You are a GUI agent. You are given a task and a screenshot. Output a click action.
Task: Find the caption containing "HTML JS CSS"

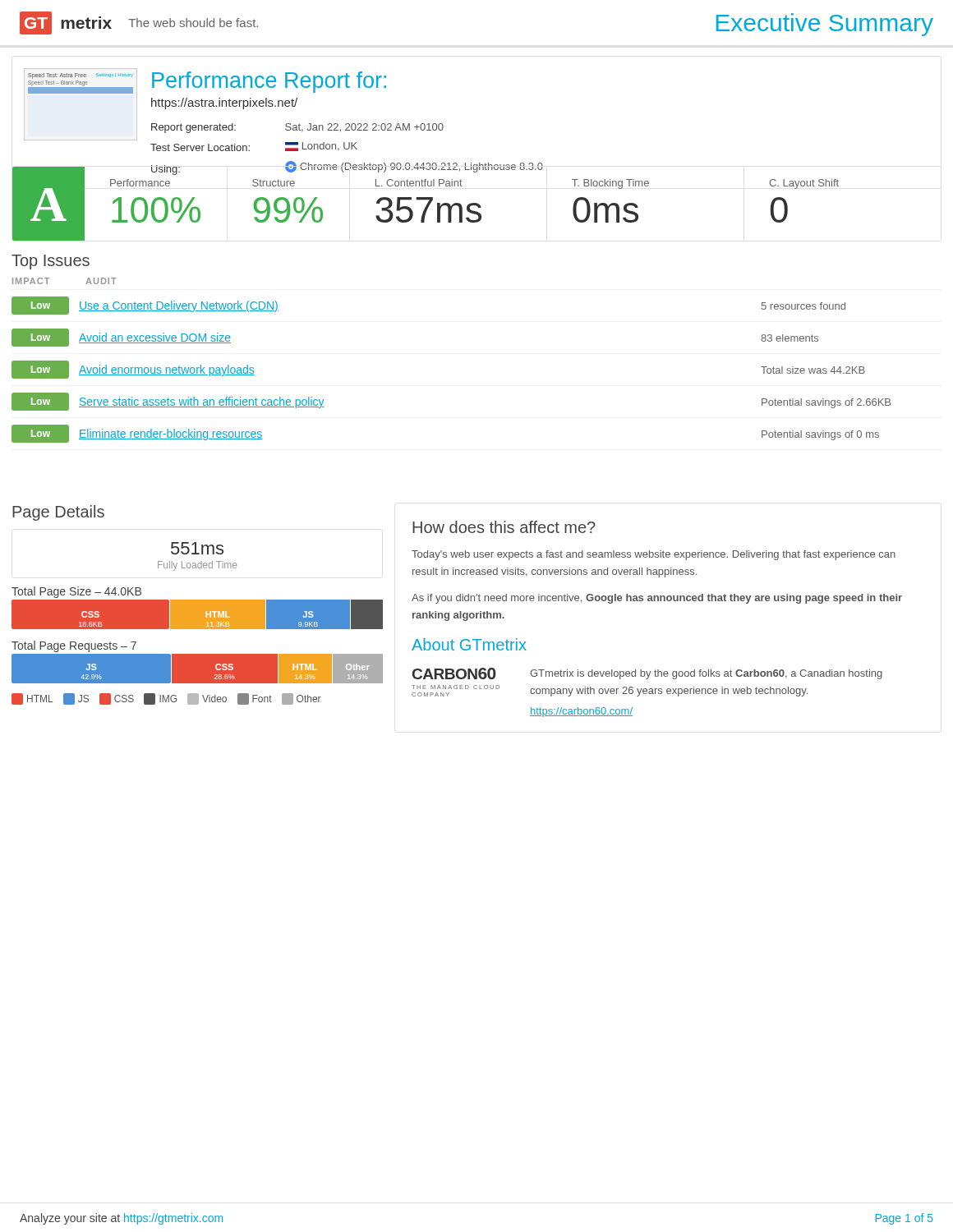166,699
